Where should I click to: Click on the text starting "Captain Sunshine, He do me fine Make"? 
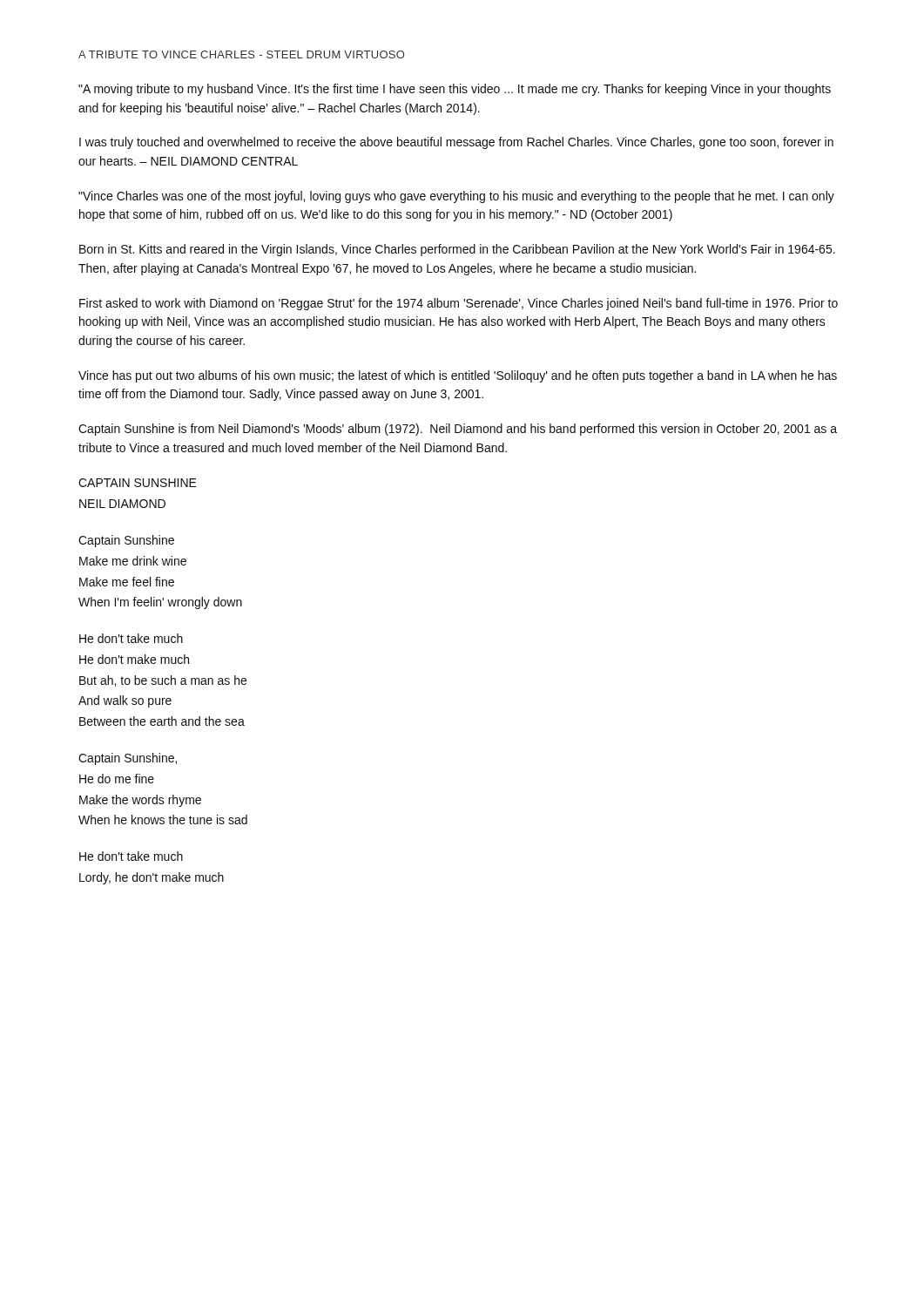163,789
